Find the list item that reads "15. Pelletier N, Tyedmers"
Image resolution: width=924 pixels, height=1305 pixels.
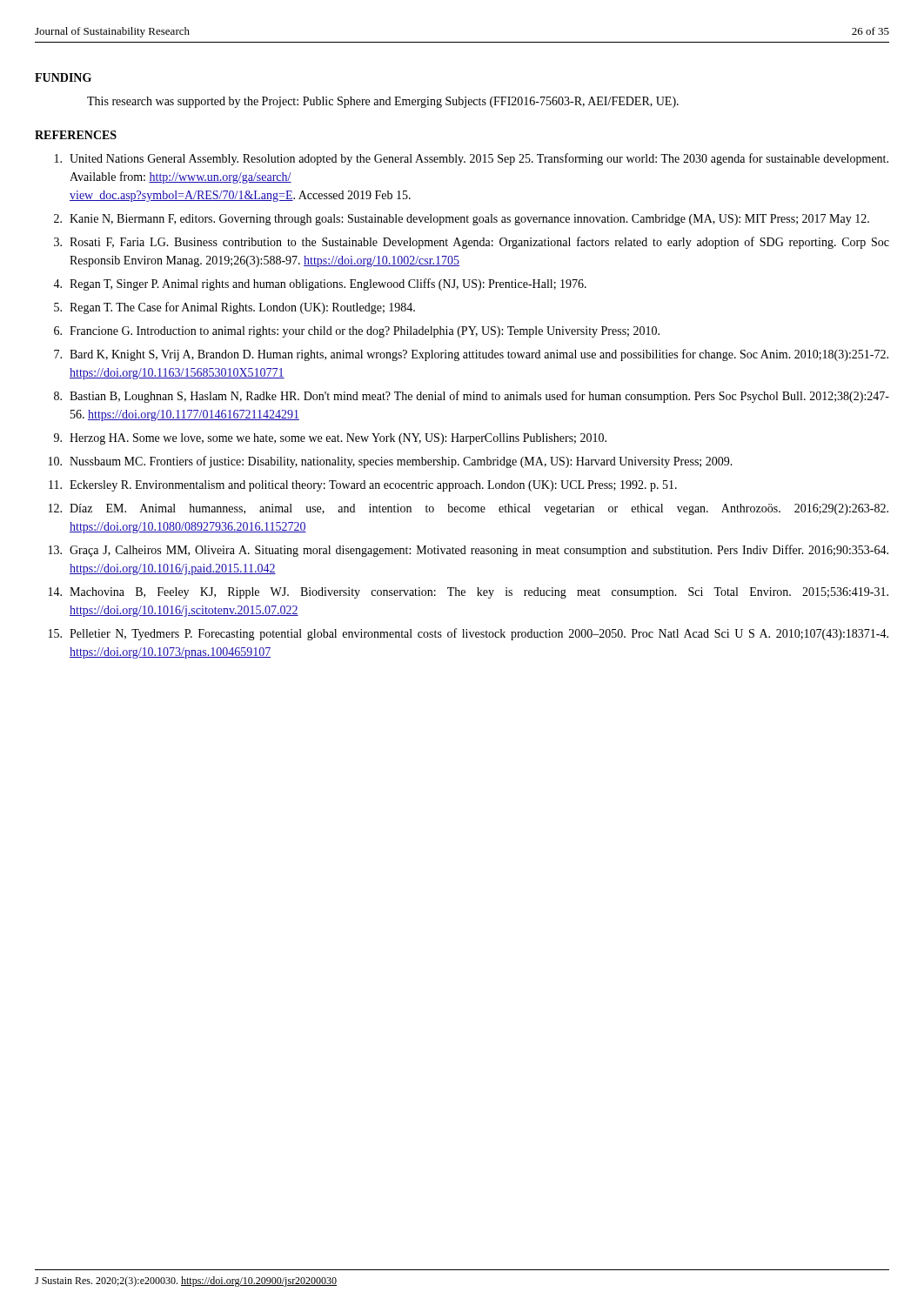(x=462, y=643)
